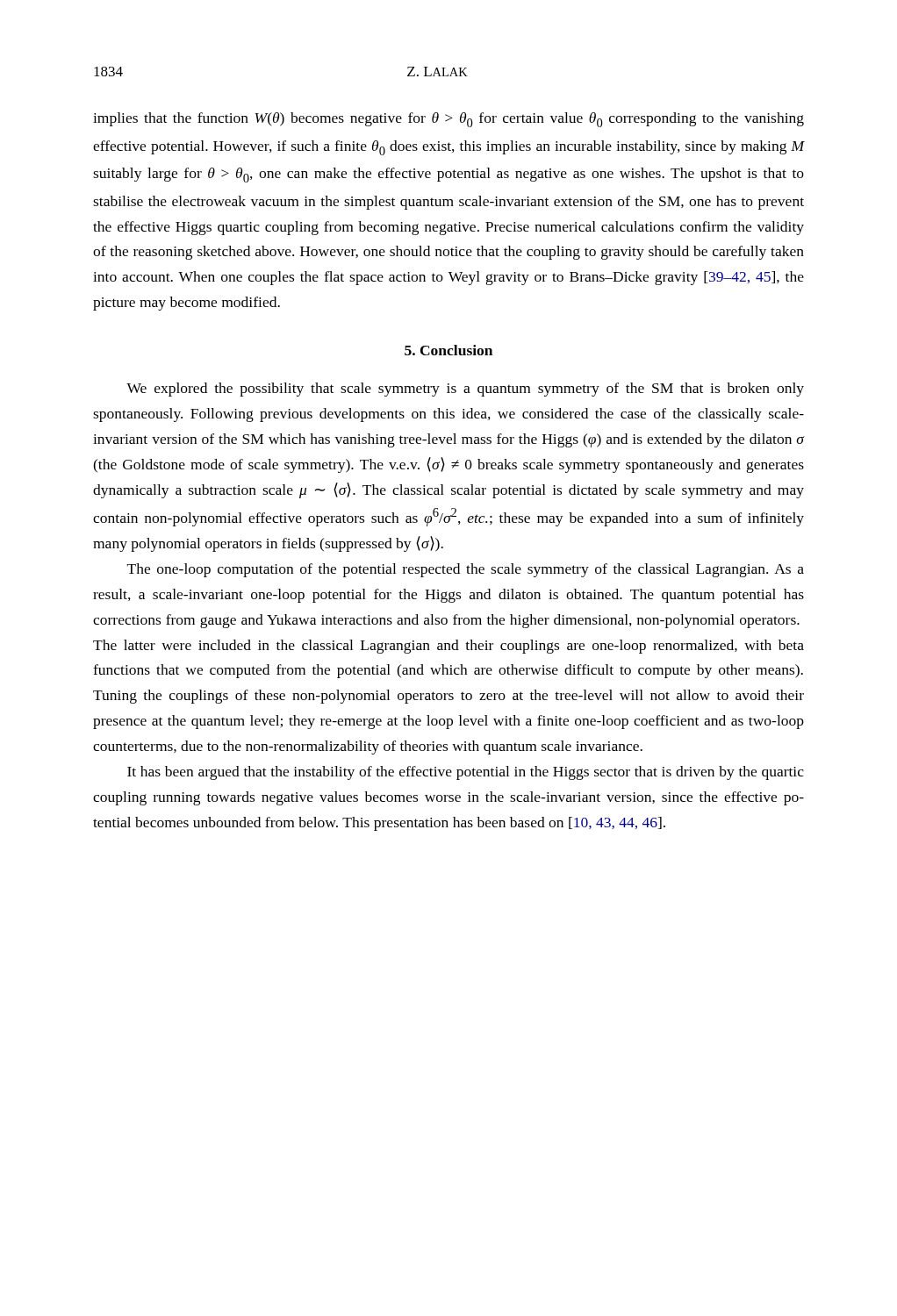The width and height of the screenshot is (897, 1316).
Task: Navigate to the region starting "The one-loop computation"
Action: [448, 657]
